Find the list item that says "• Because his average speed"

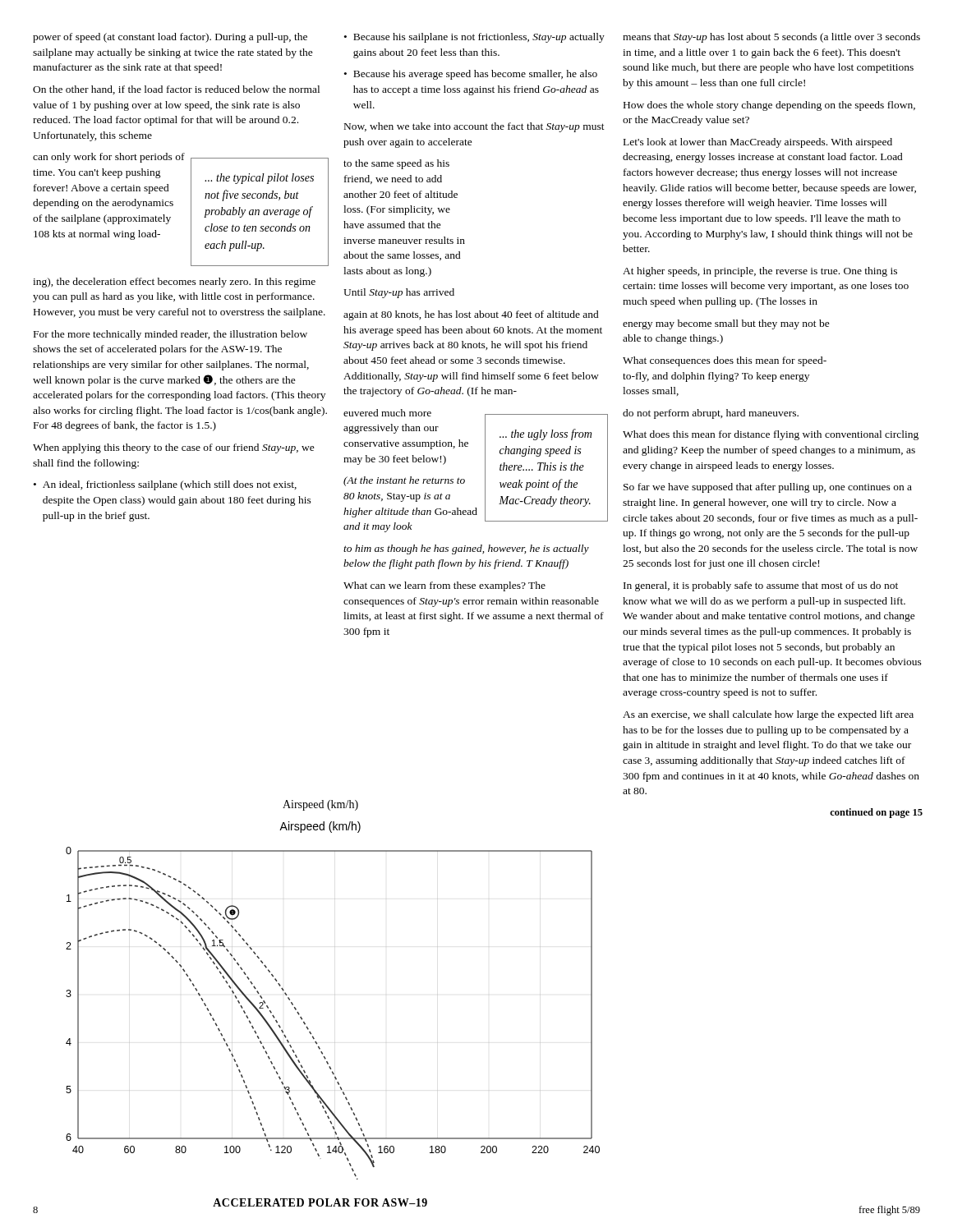tap(476, 90)
